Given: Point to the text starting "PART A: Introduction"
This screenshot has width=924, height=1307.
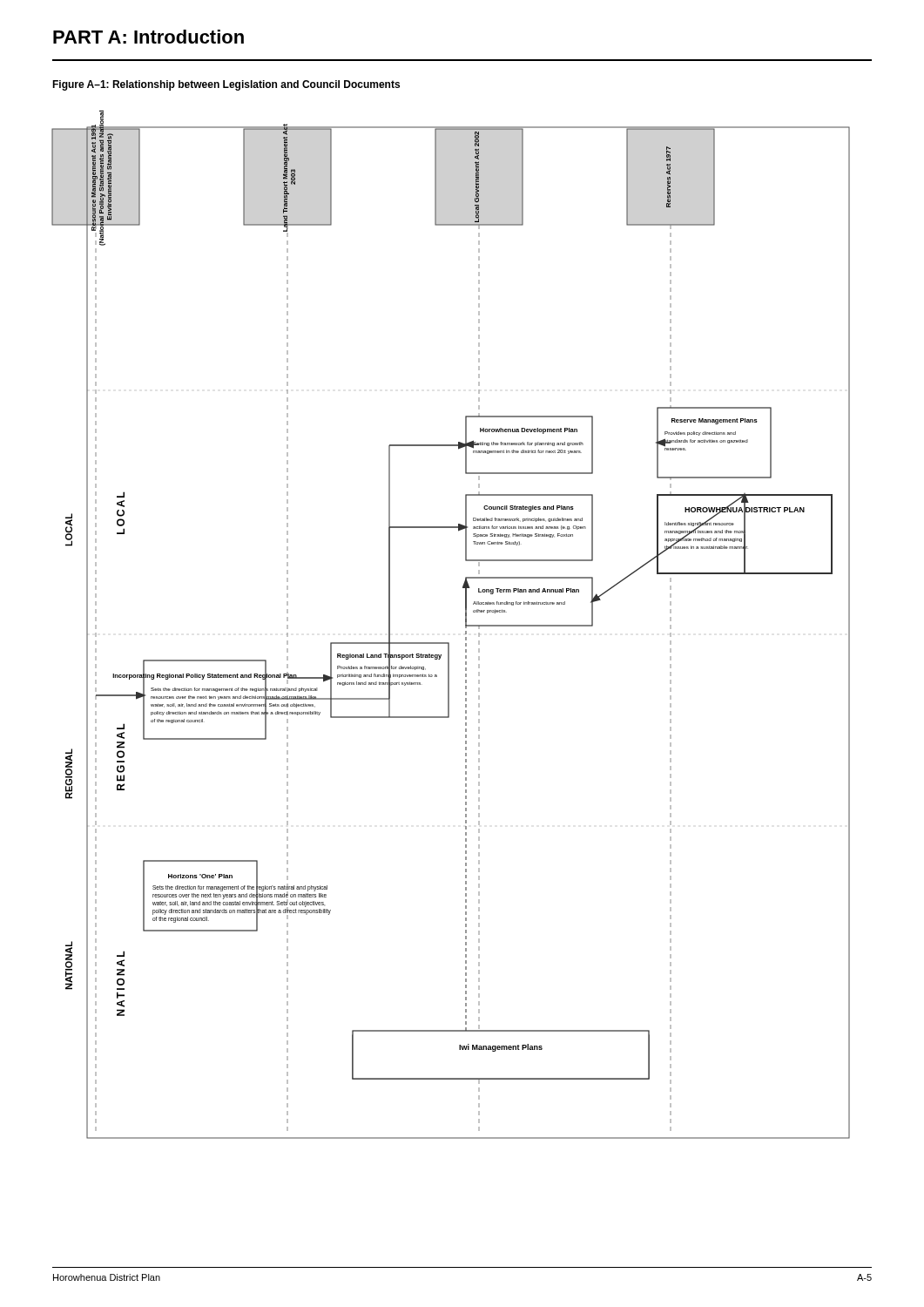Looking at the screenshot, I should pyautogui.click(x=149, y=37).
